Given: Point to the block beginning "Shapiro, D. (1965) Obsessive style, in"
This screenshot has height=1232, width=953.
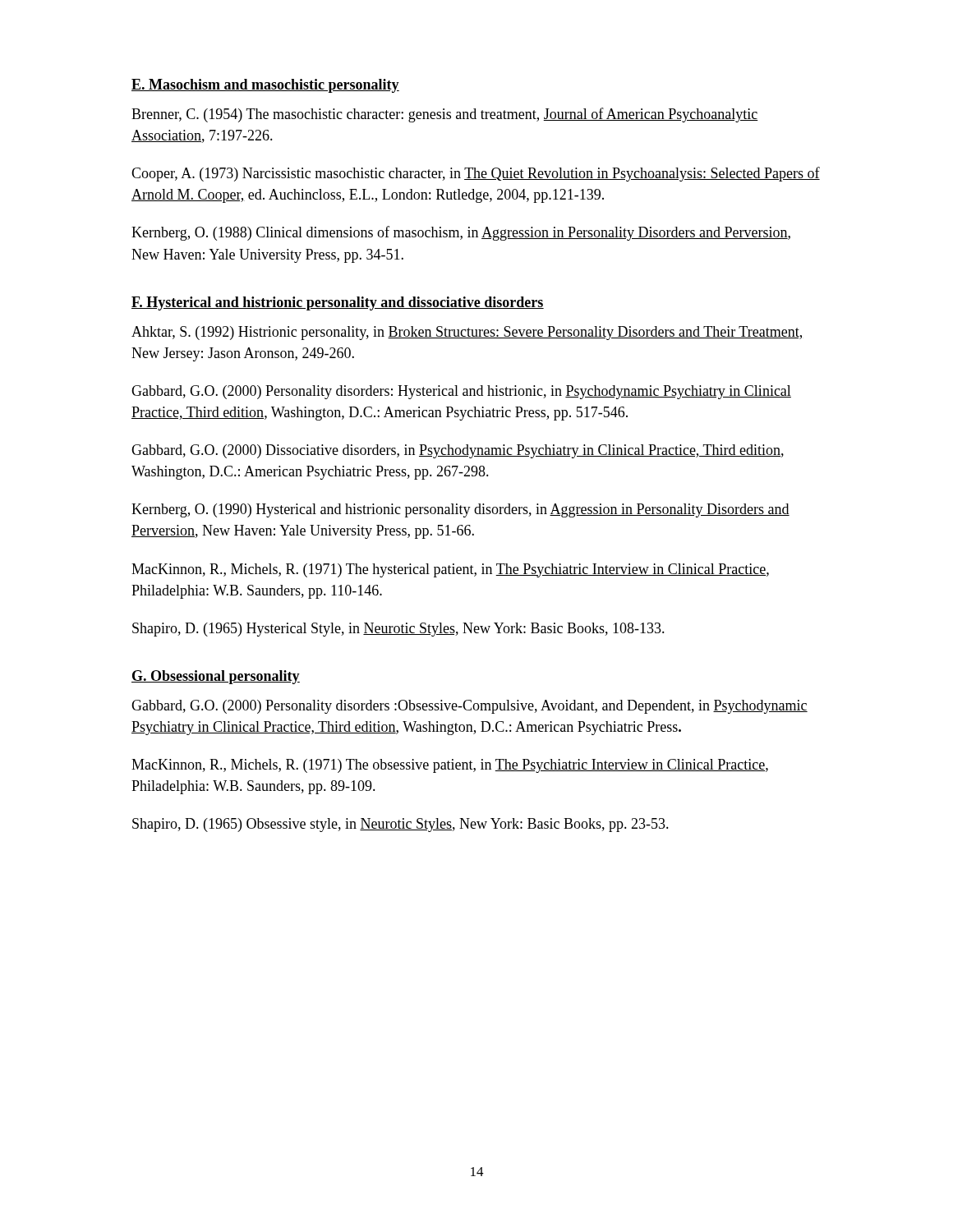Looking at the screenshot, I should (x=400, y=824).
